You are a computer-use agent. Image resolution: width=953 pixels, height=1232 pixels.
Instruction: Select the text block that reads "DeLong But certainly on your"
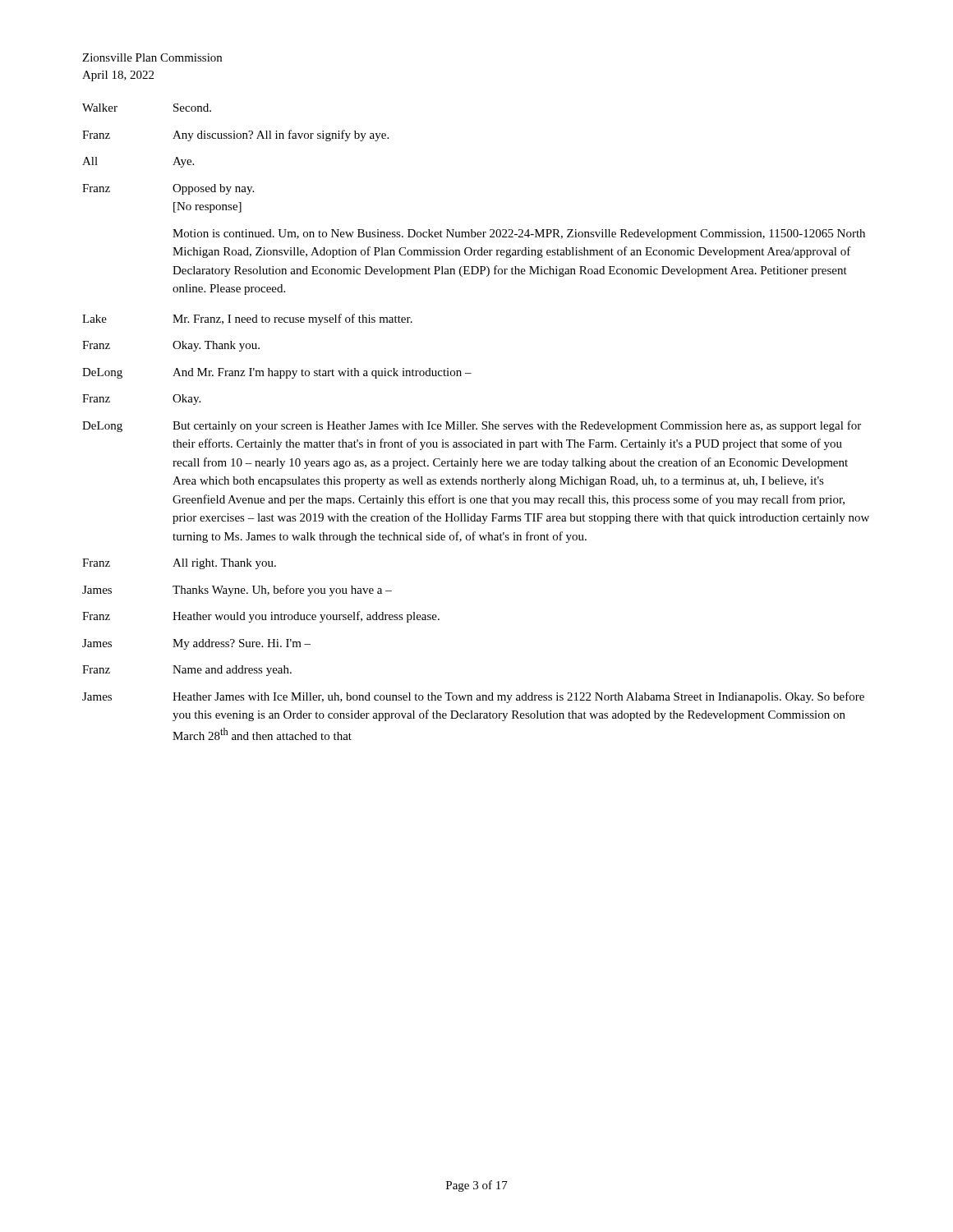(x=476, y=481)
